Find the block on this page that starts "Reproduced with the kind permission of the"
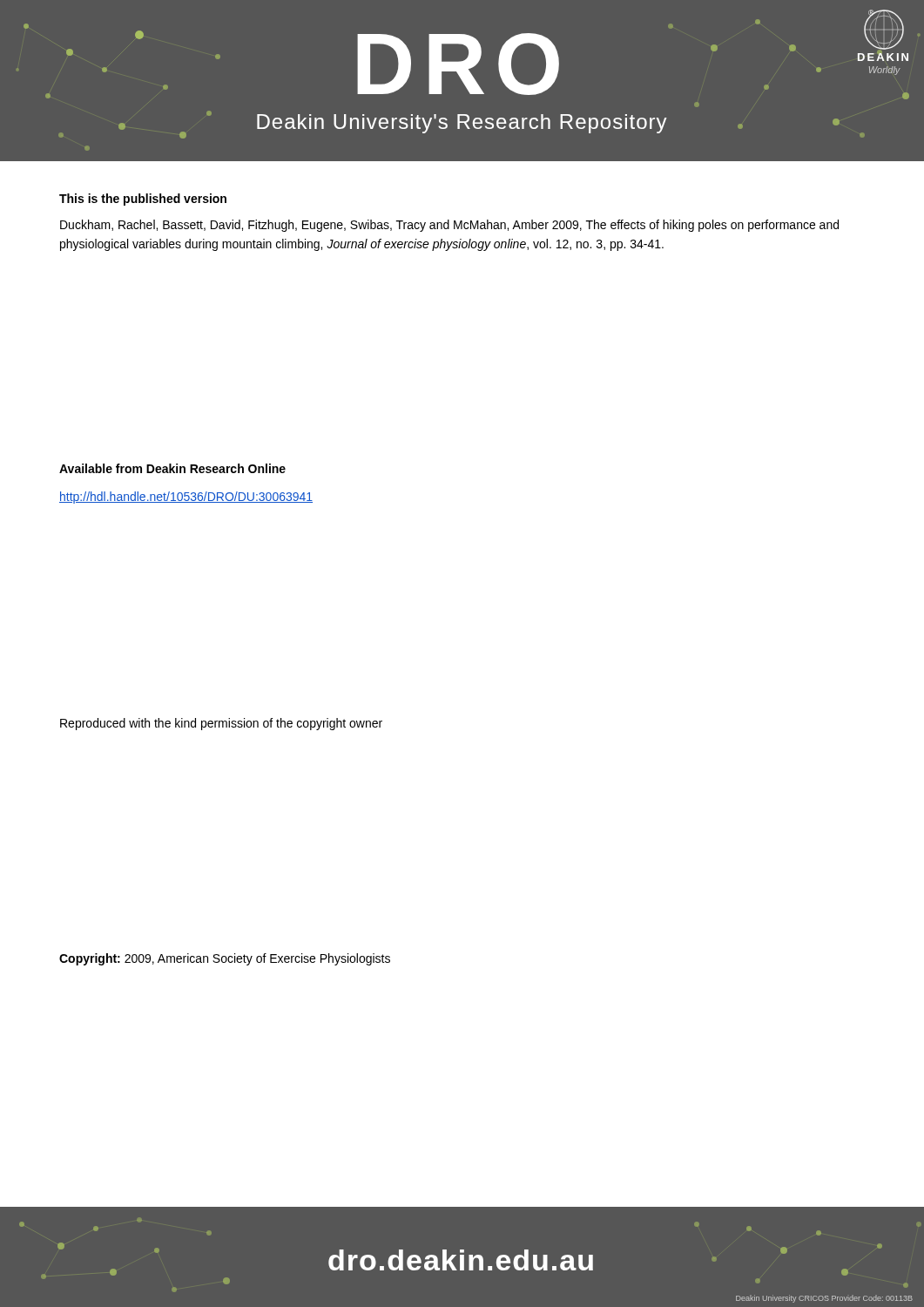Viewport: 924px width, 1307px height. (221, 724)
